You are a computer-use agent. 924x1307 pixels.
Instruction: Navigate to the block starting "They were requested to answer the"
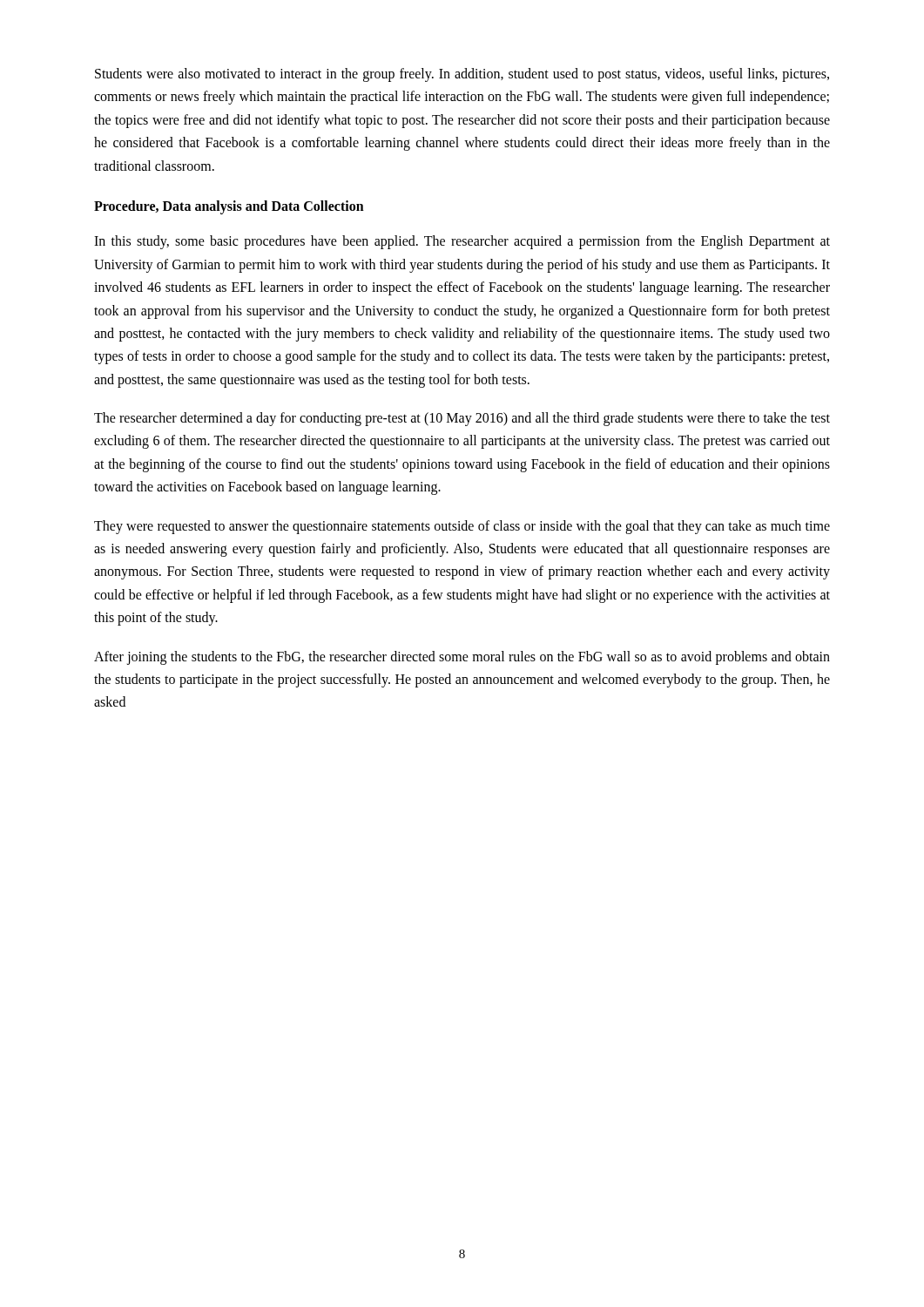[x=462, y=571]
